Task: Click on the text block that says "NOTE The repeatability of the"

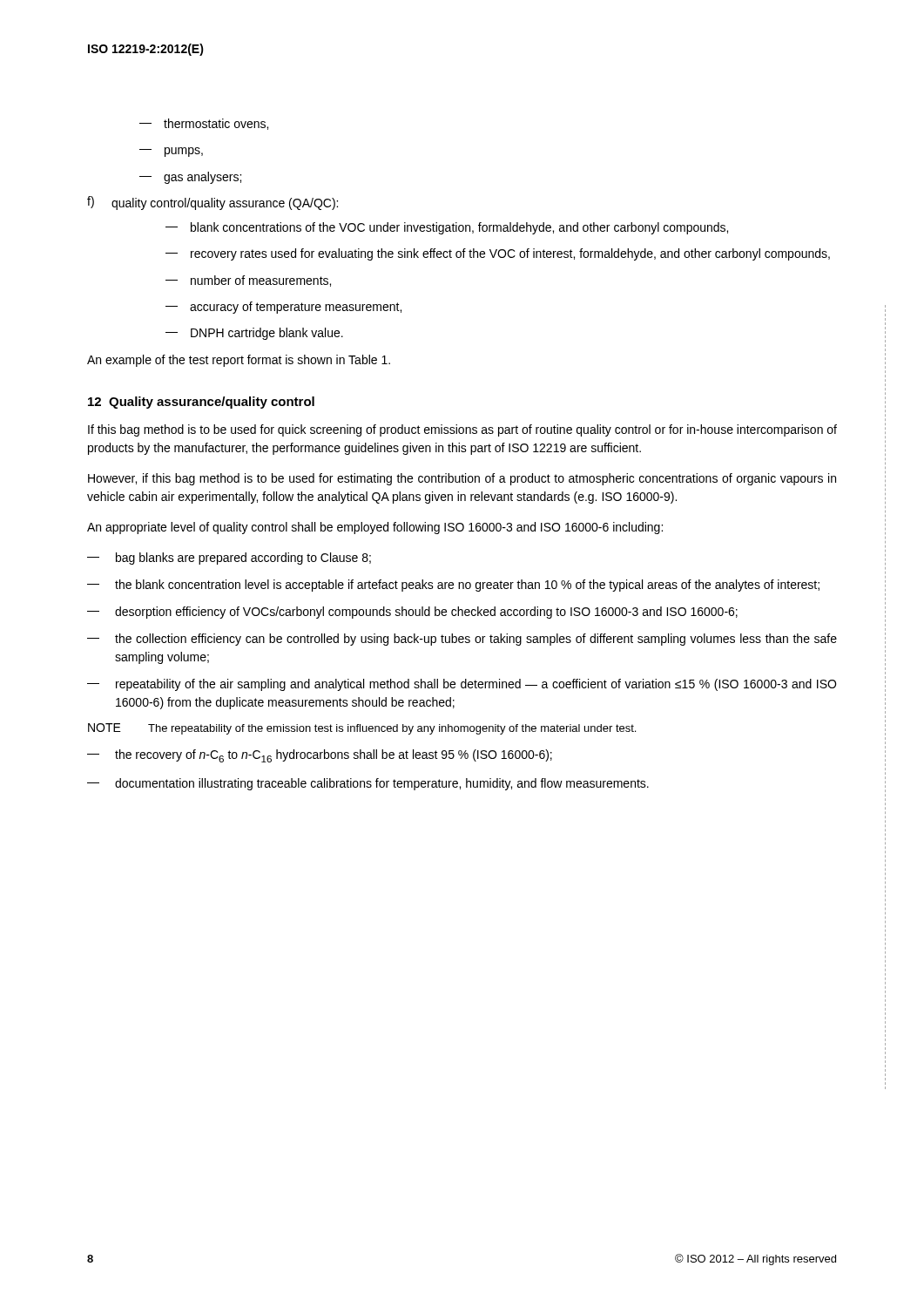Action: coord(462,729)
